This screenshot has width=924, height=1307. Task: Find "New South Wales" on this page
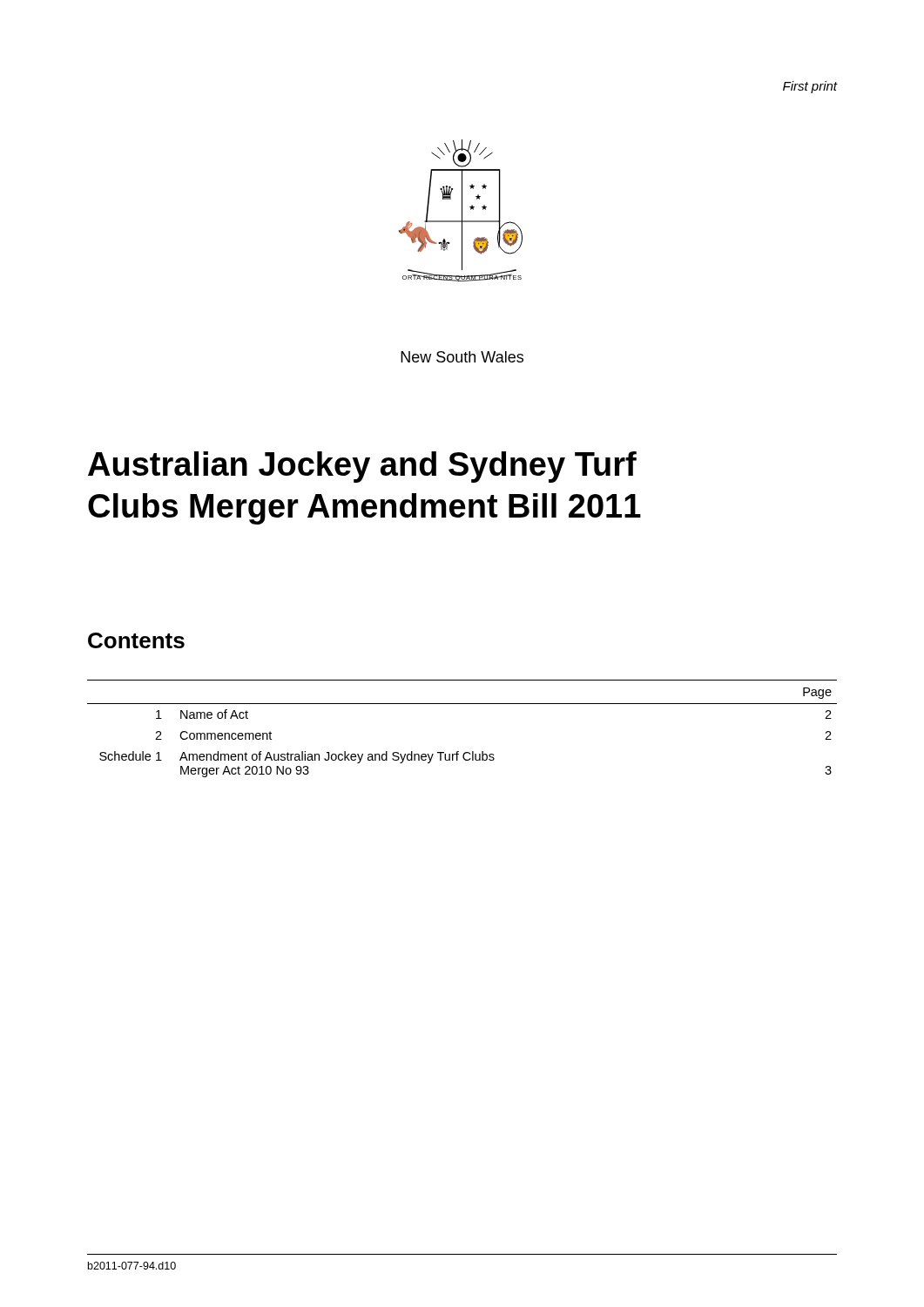(462, 357)
